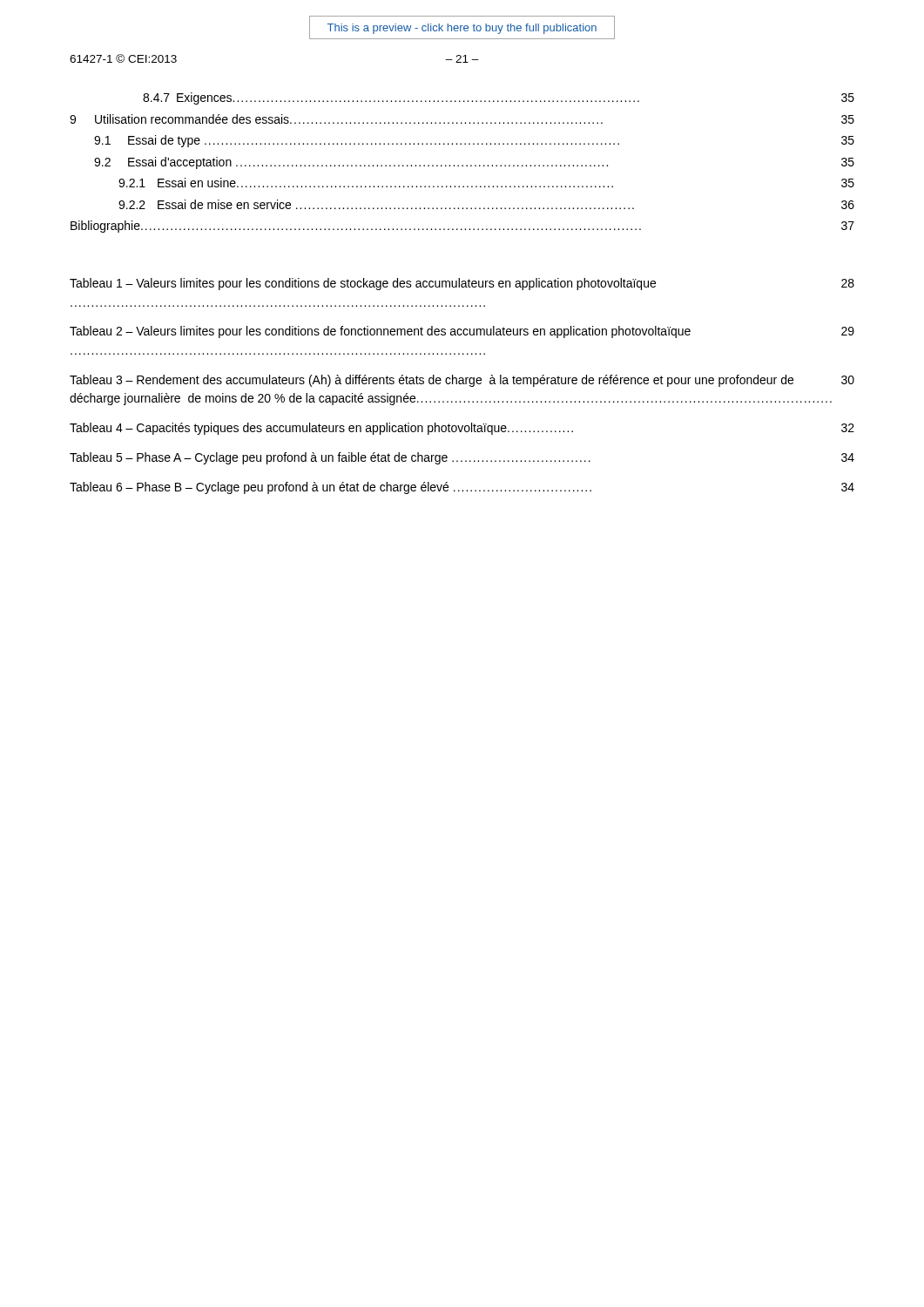Navigate to the element starting "Tableau 5 – Phase A"

462,458
